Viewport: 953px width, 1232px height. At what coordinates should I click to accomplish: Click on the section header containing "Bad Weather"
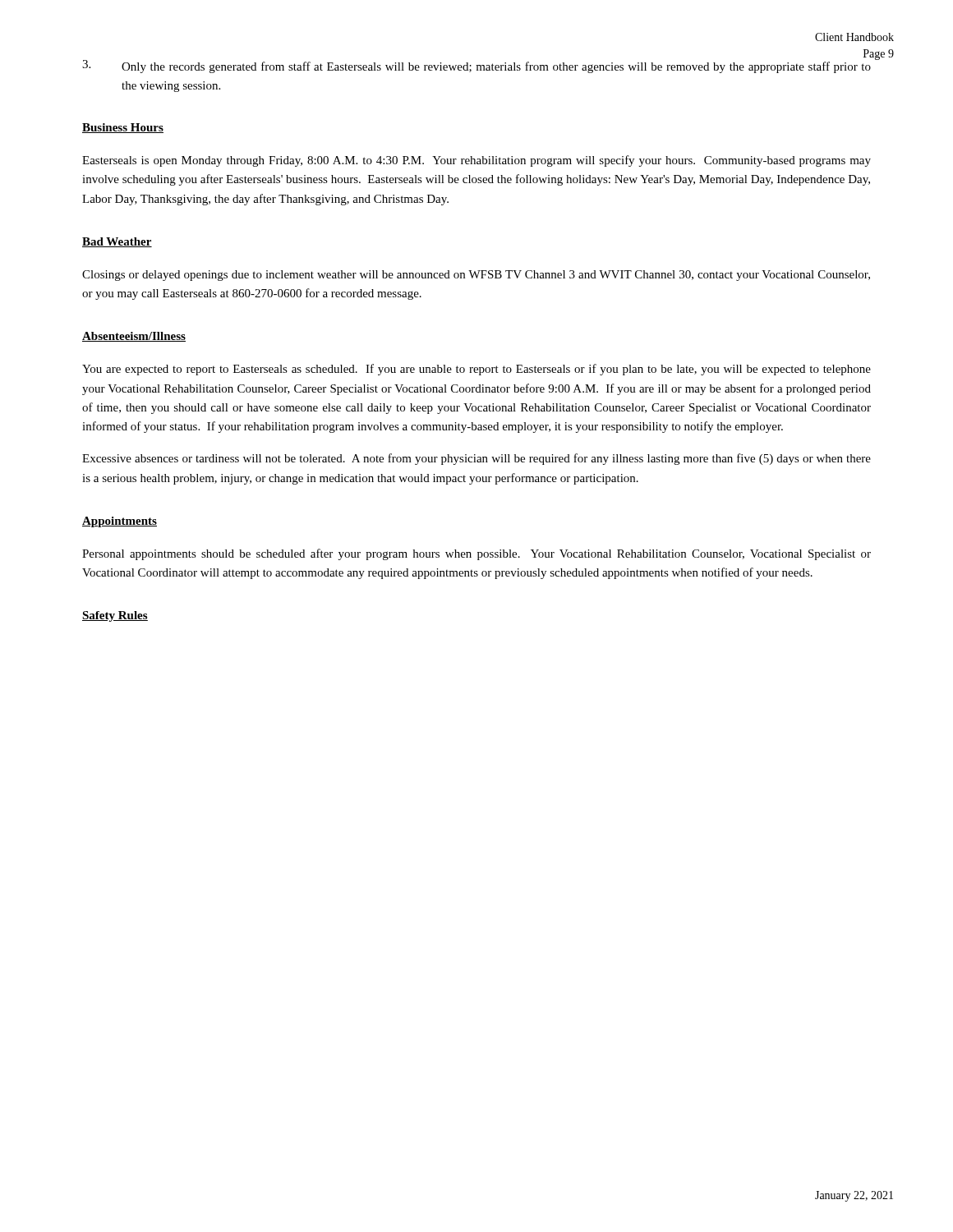117,241
